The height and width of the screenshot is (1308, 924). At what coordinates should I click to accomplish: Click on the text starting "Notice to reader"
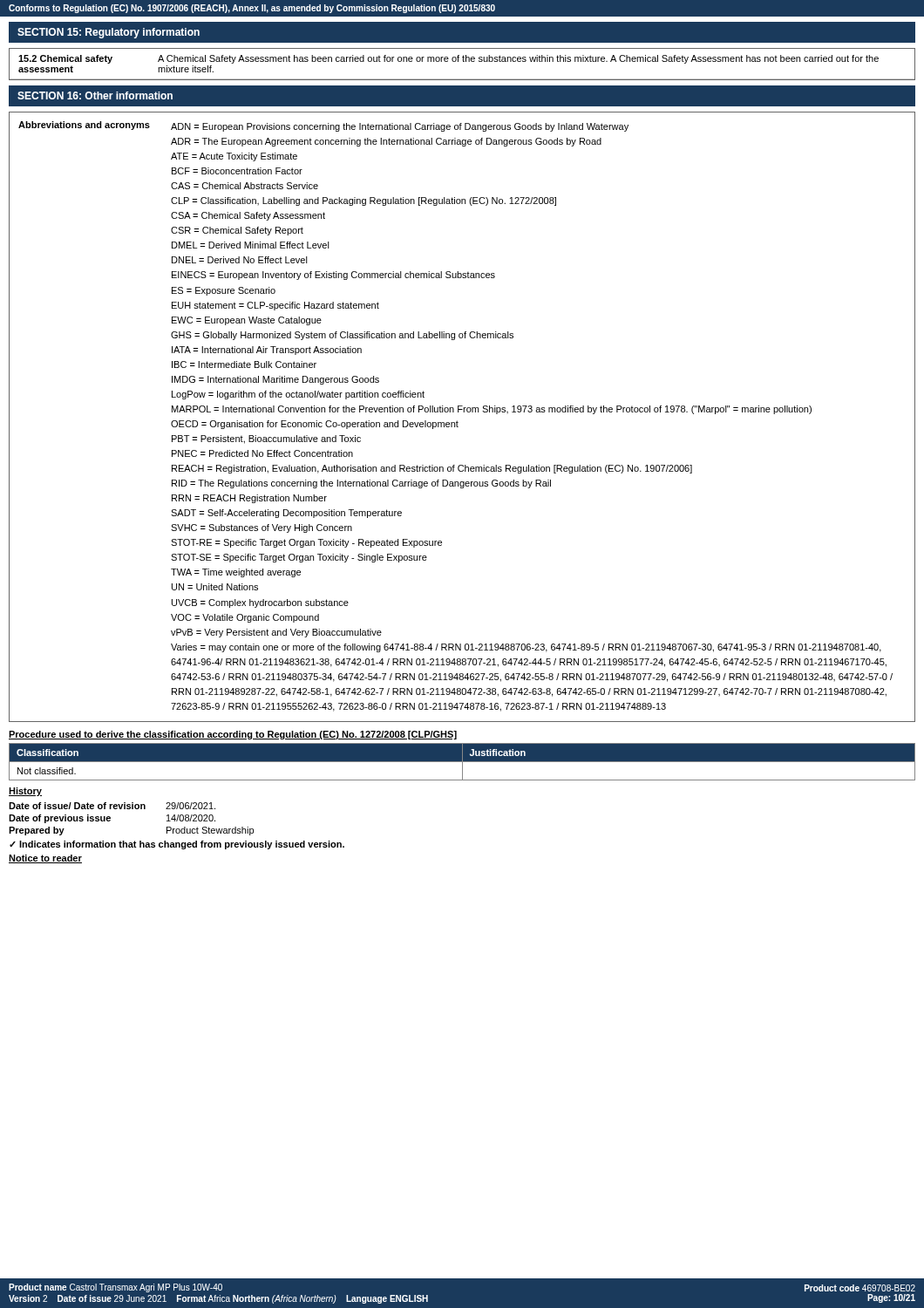click(x=45, y=858)
